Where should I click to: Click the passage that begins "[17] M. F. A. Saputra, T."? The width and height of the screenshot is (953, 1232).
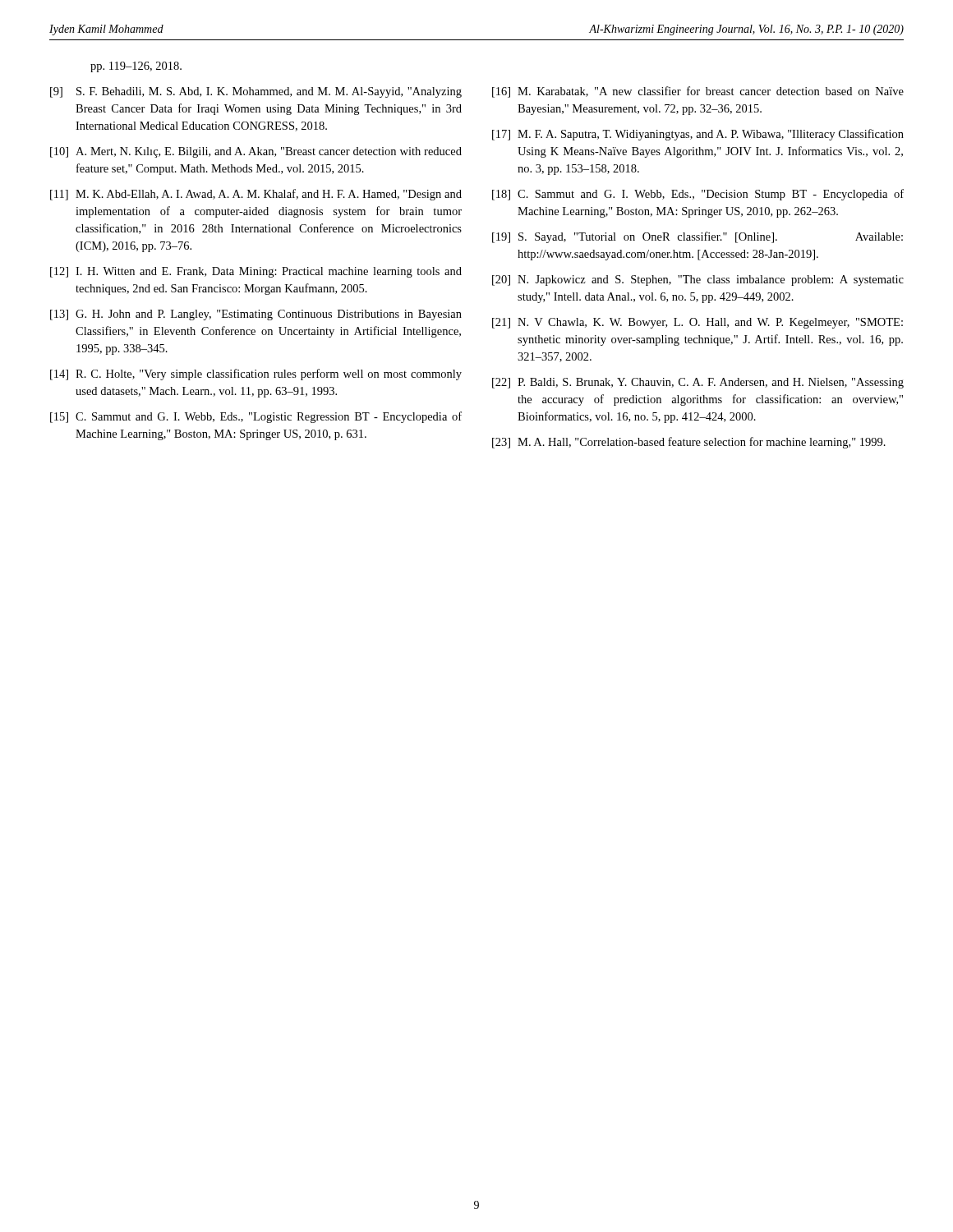tap(698, 152)
